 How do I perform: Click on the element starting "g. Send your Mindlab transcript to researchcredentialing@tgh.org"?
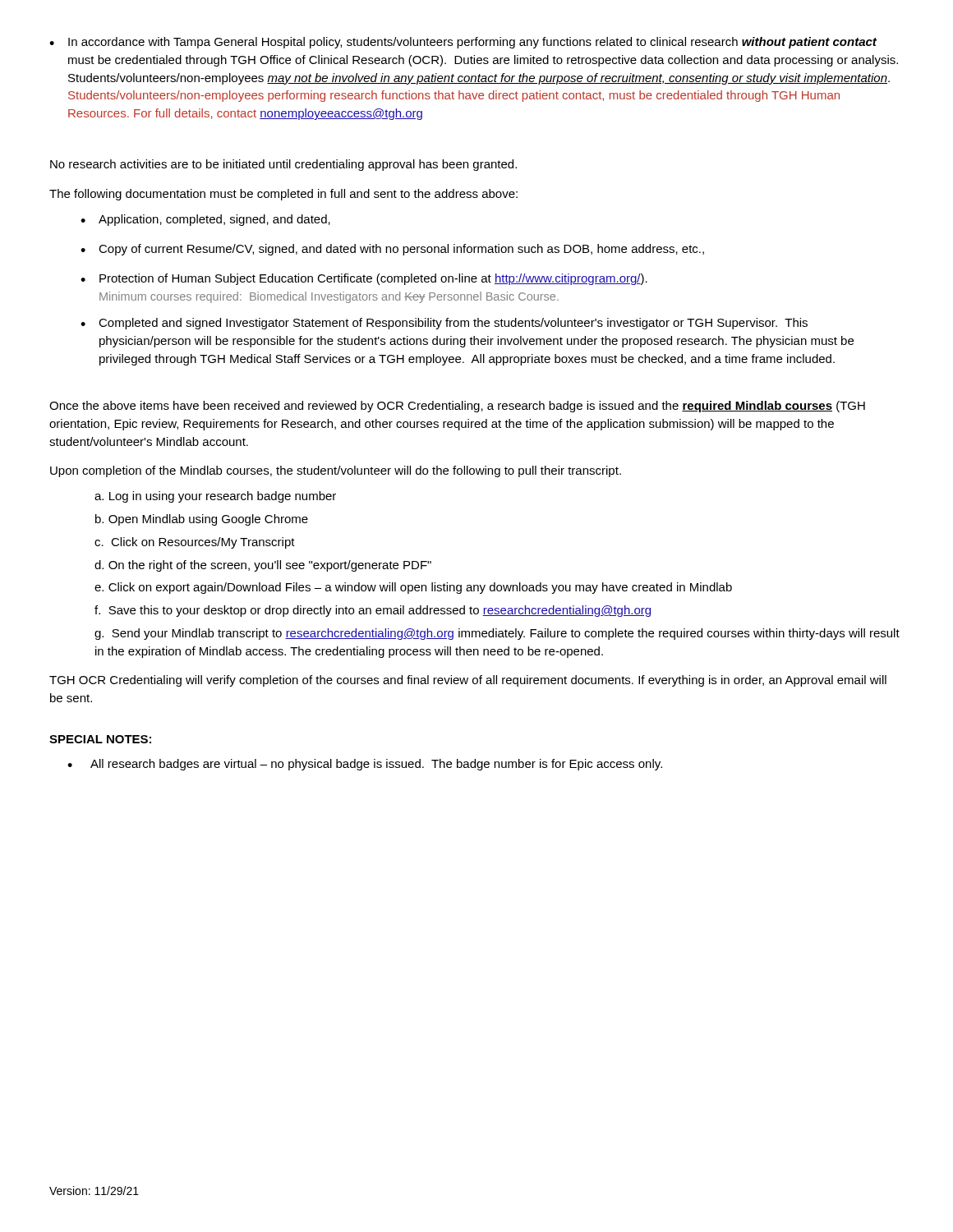497,642
